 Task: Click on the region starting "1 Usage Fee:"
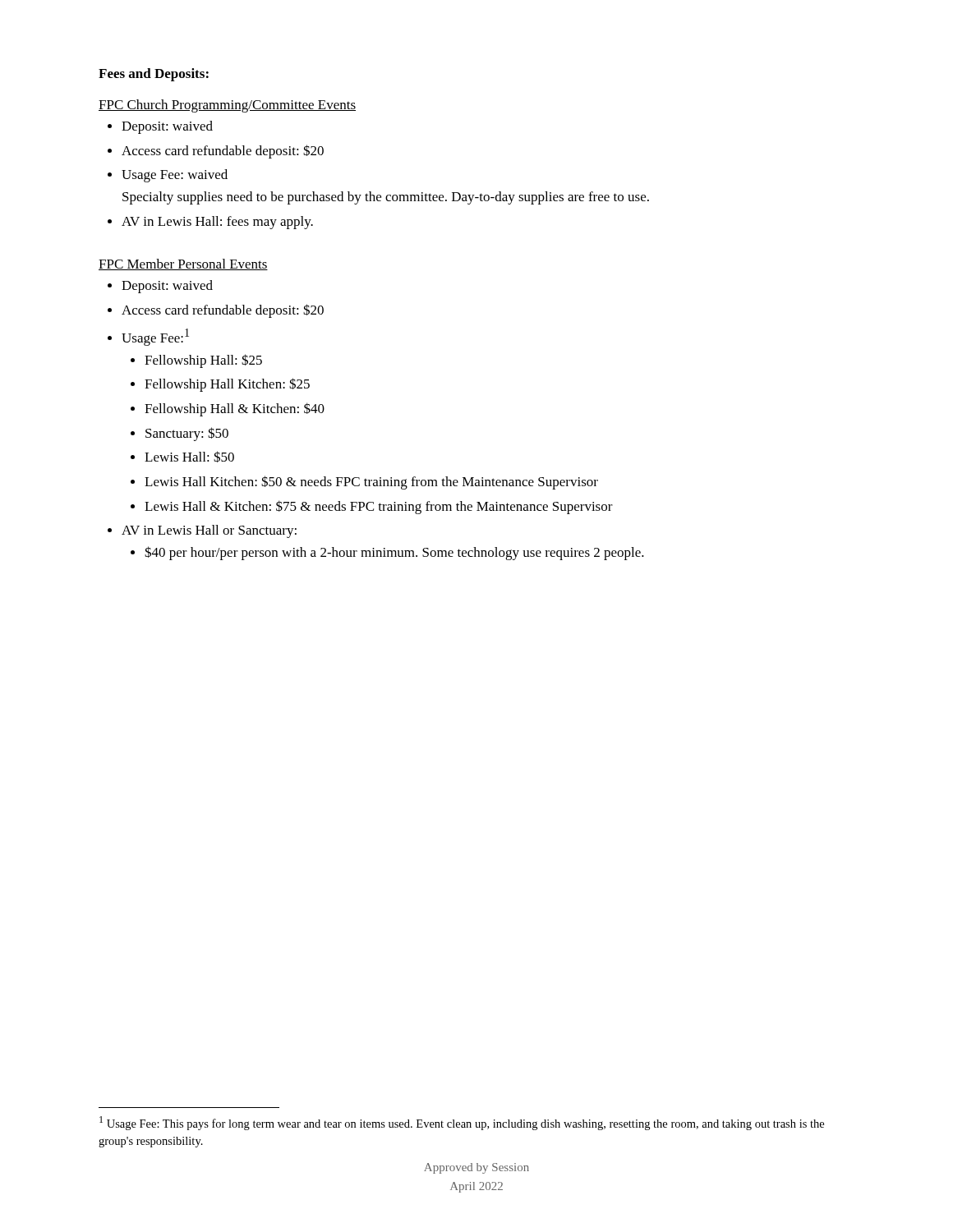tap(476, 1131)
